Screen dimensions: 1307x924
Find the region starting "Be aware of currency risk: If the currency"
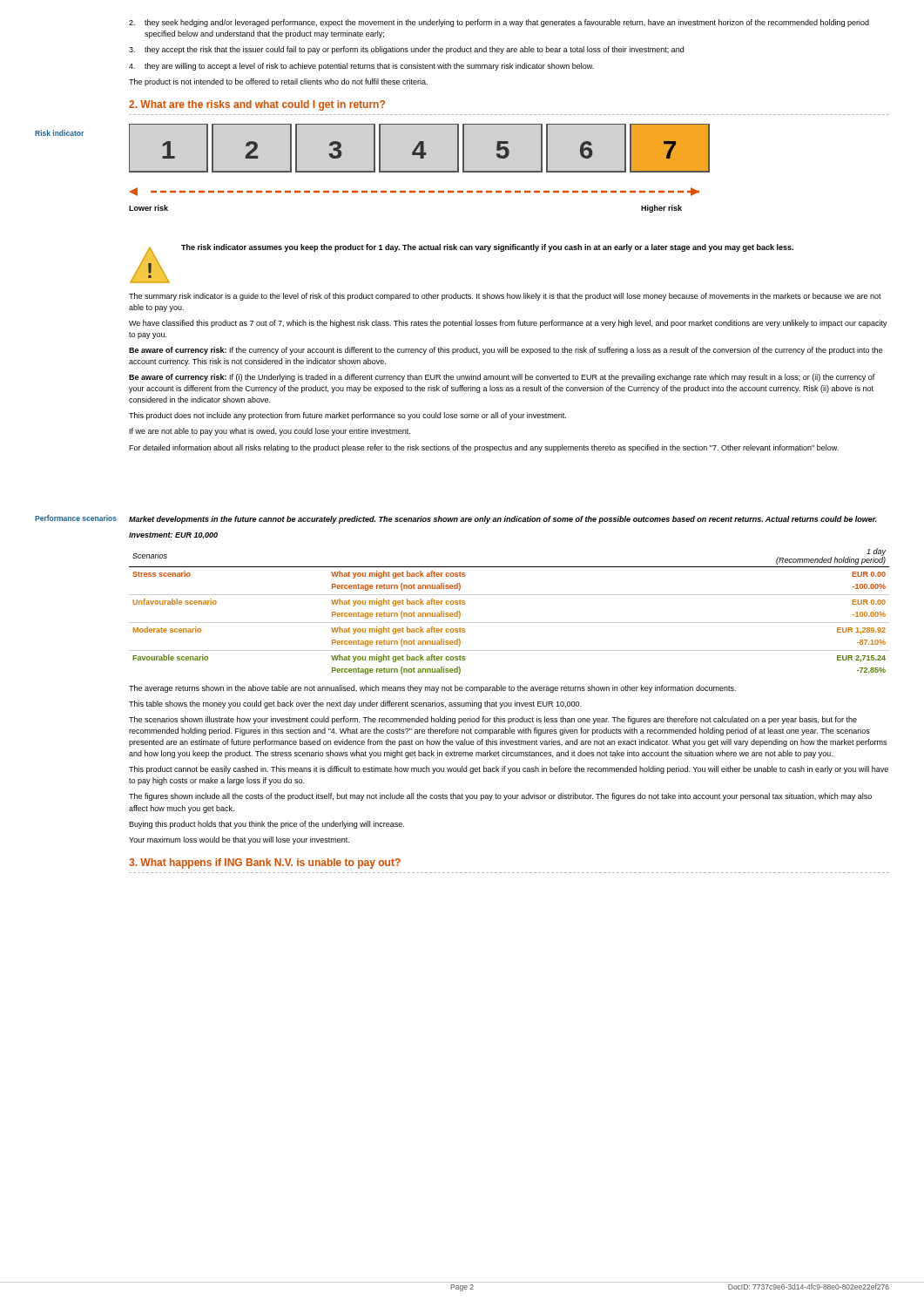pyautogui.click(x=506, y=356)
